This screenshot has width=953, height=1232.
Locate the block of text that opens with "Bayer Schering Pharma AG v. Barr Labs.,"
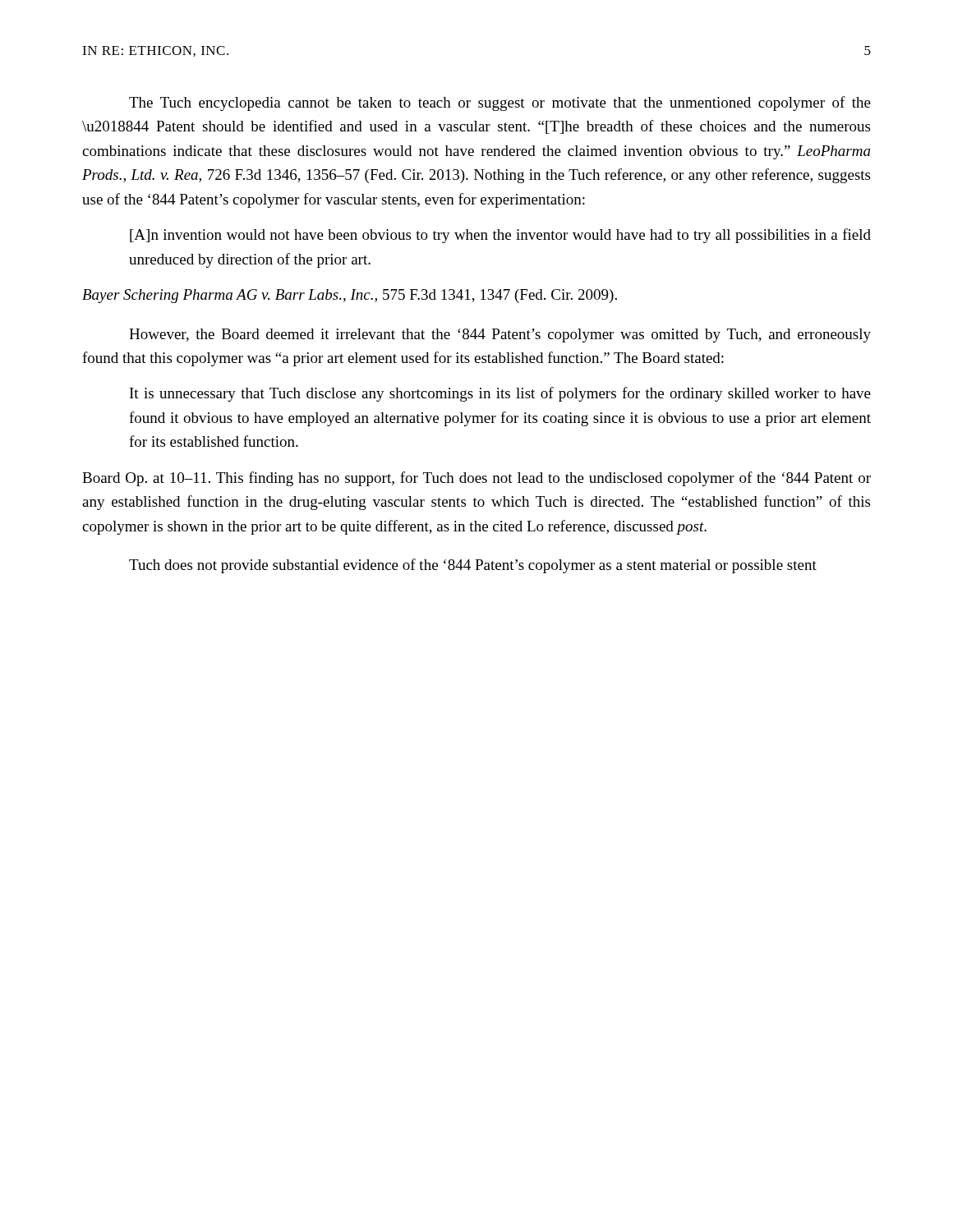[476, 295]
